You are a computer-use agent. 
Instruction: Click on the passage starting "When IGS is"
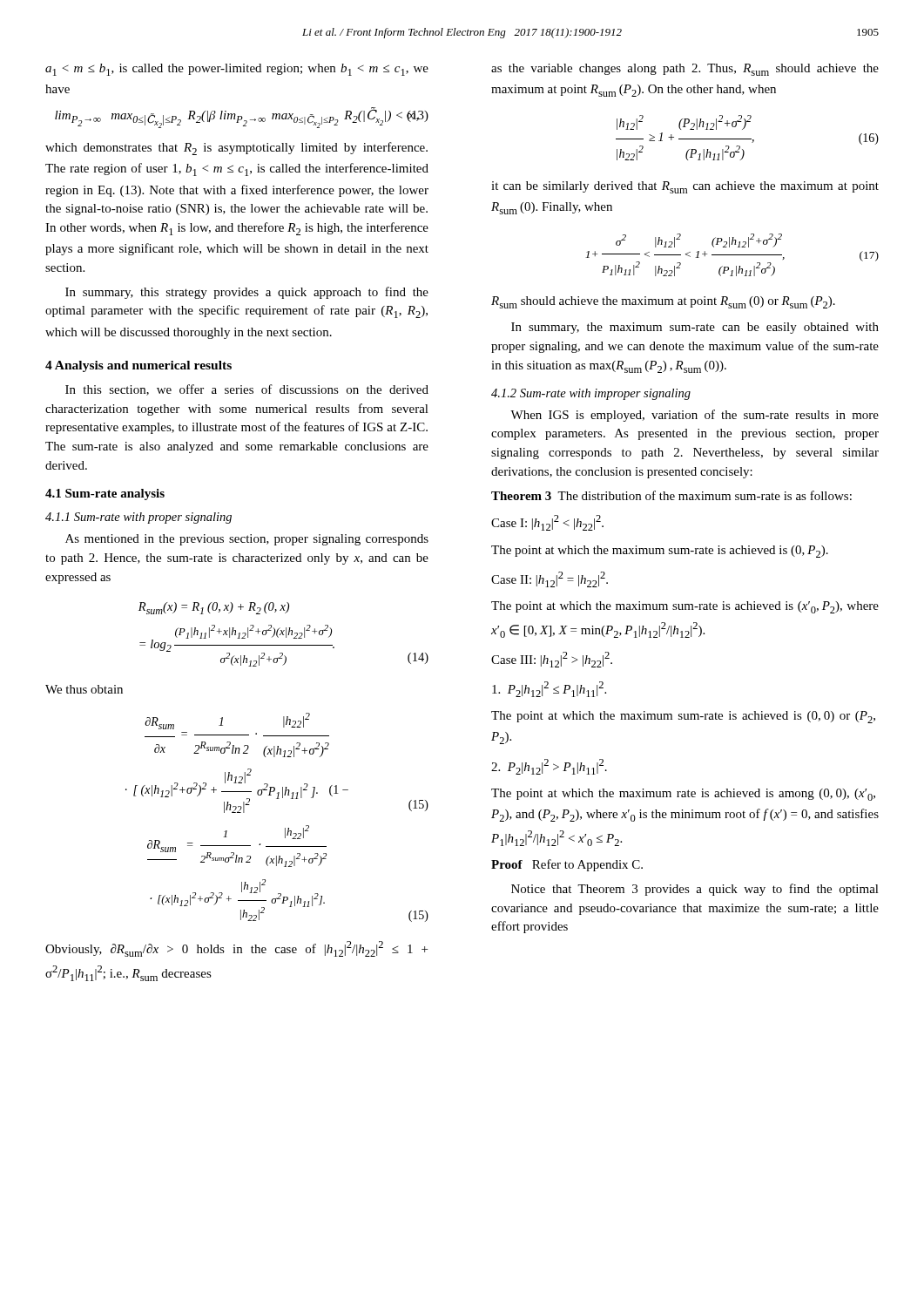point(695,416)
